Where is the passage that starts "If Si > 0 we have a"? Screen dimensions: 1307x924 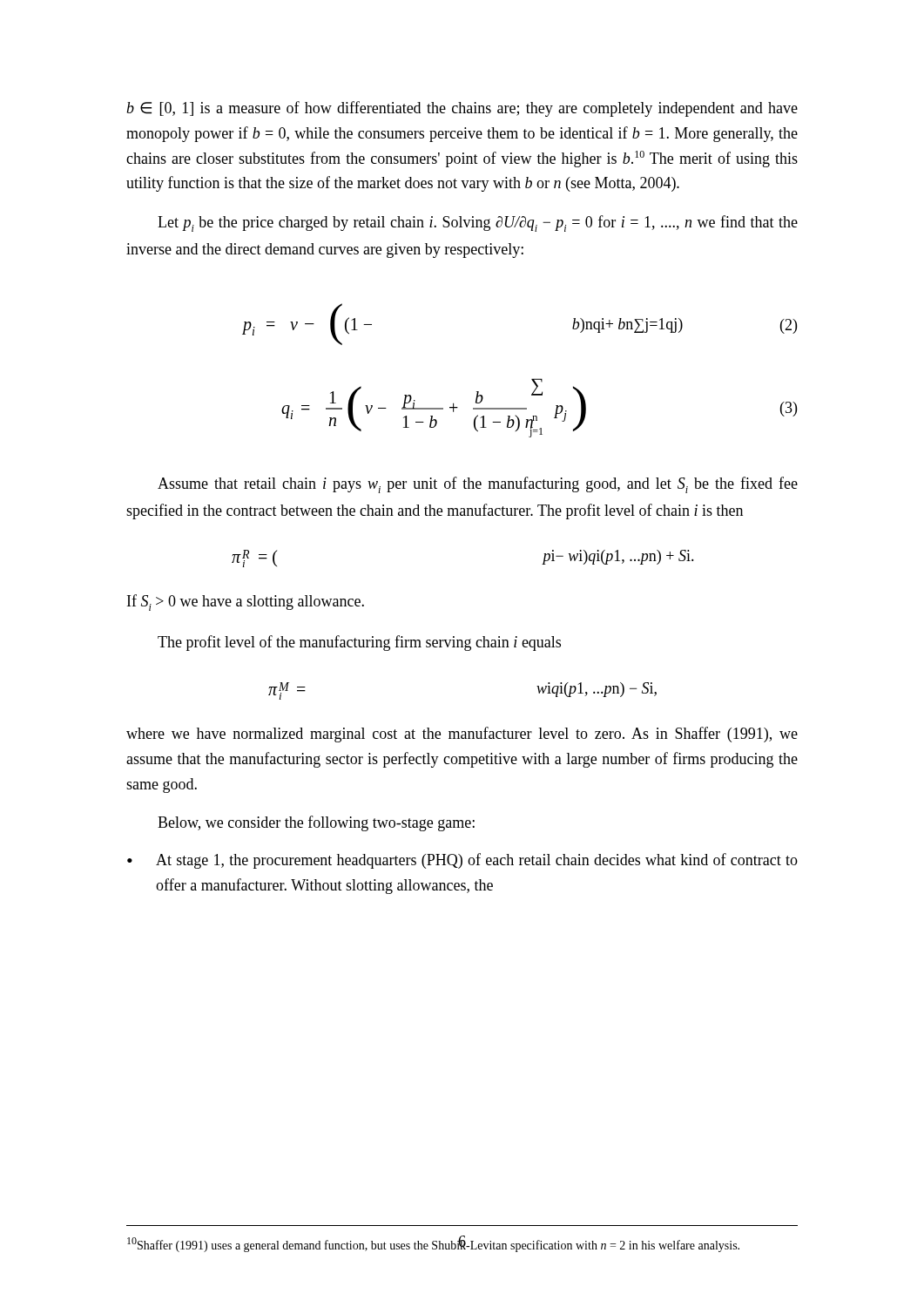point(246,603)
